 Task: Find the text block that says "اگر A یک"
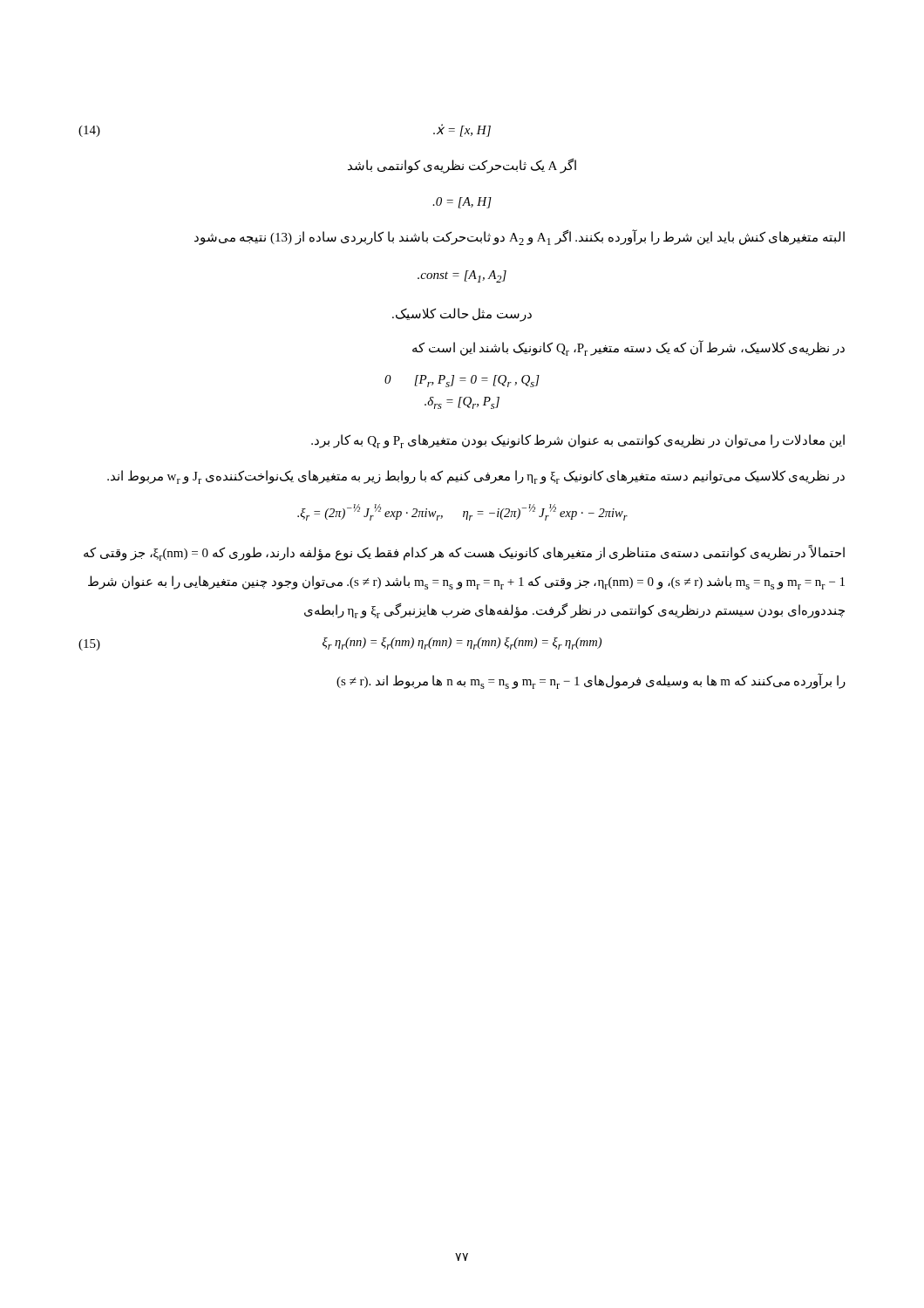(462, 166)
